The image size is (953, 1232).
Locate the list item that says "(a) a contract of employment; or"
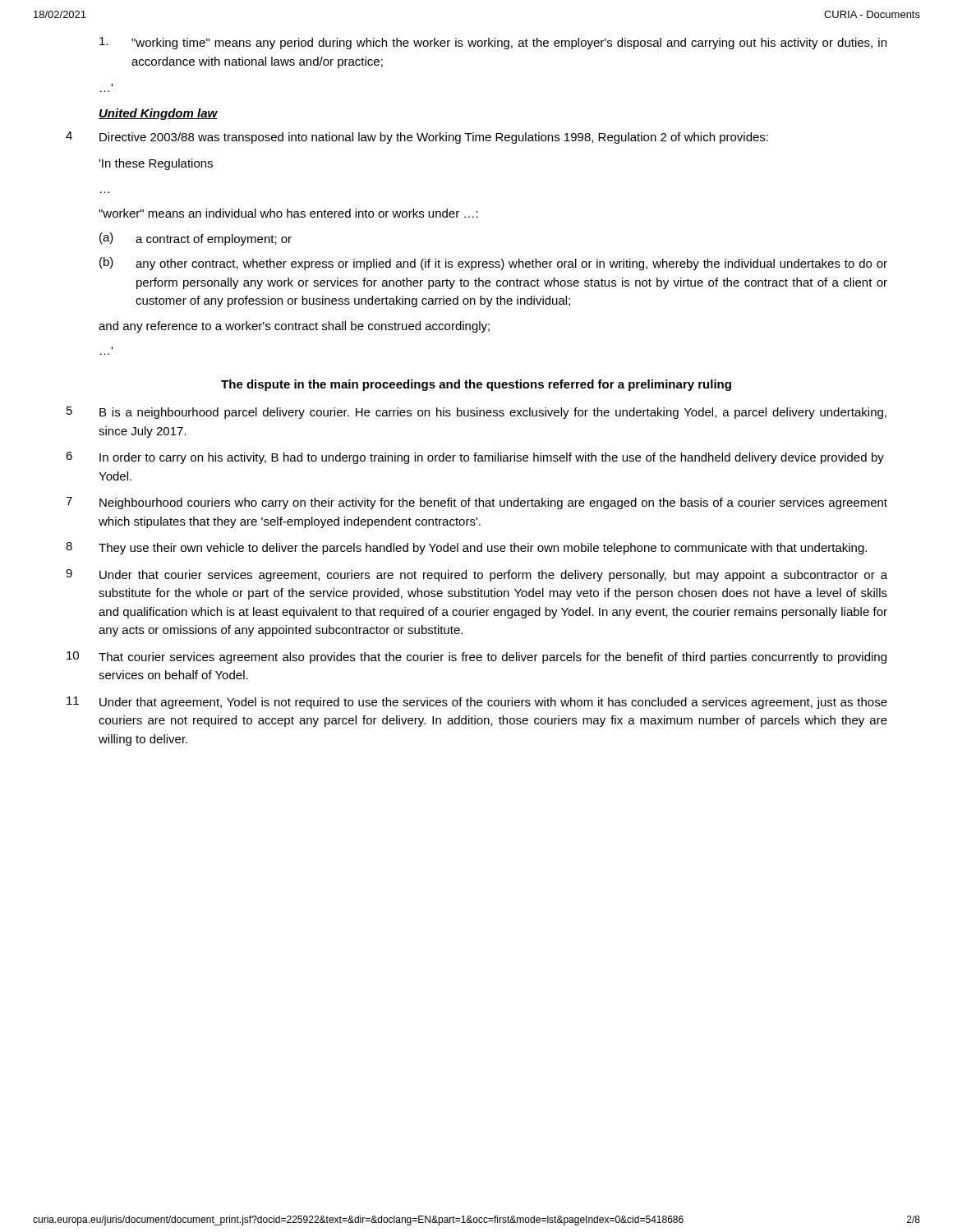pos(196,239)
